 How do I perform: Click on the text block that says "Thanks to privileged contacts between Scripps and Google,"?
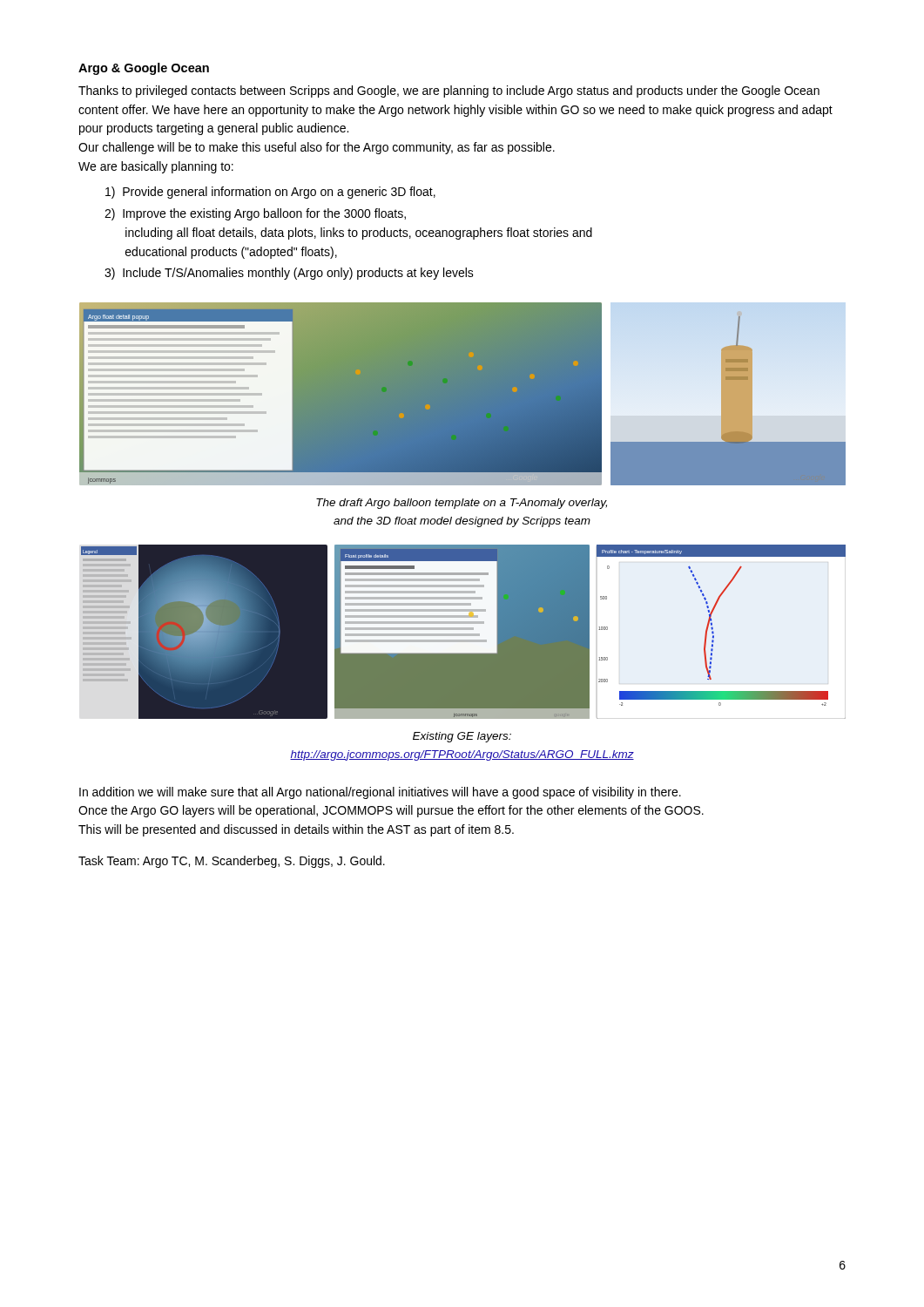click(449, 91)
